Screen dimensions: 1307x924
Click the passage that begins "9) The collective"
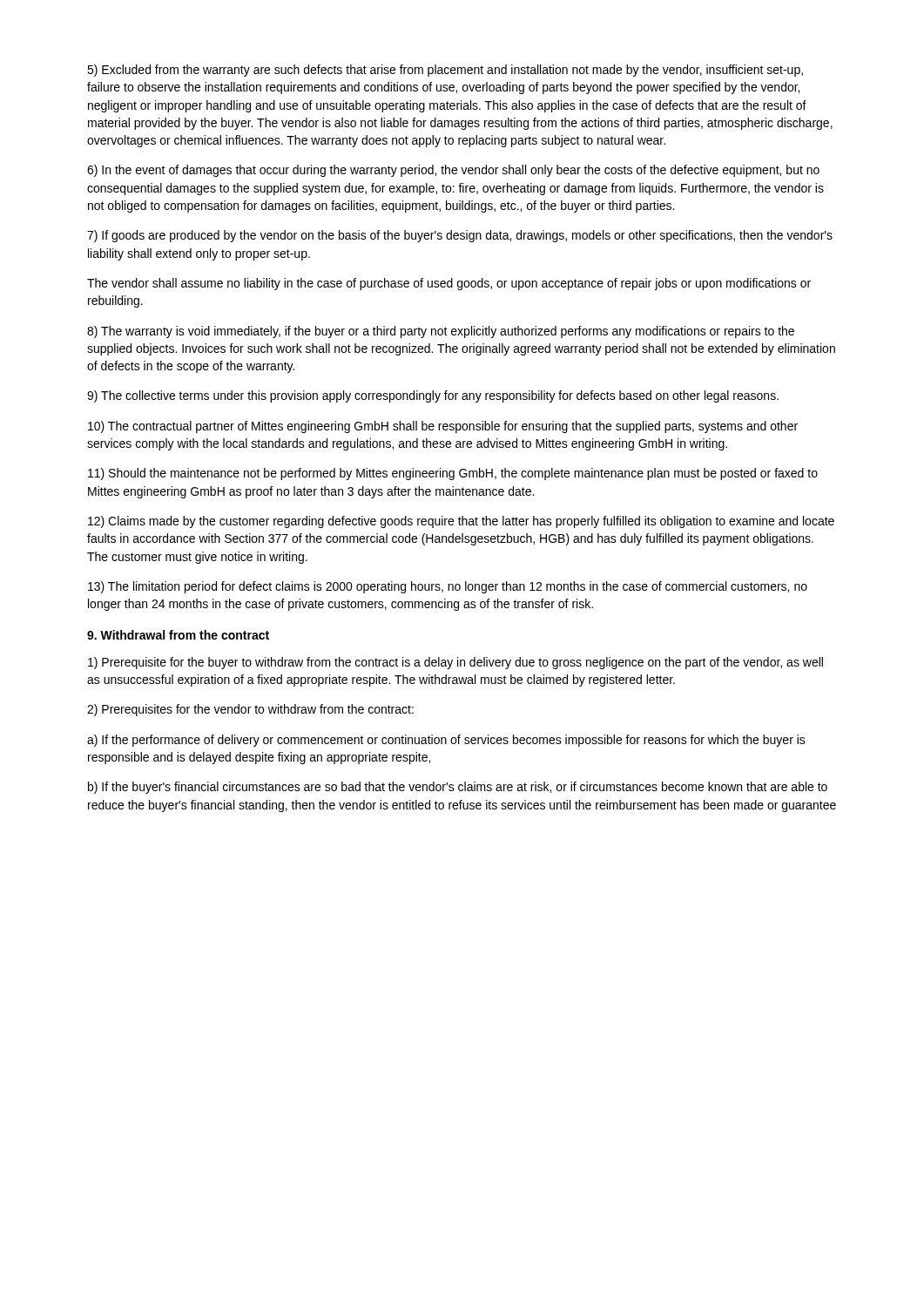point(433,396)
